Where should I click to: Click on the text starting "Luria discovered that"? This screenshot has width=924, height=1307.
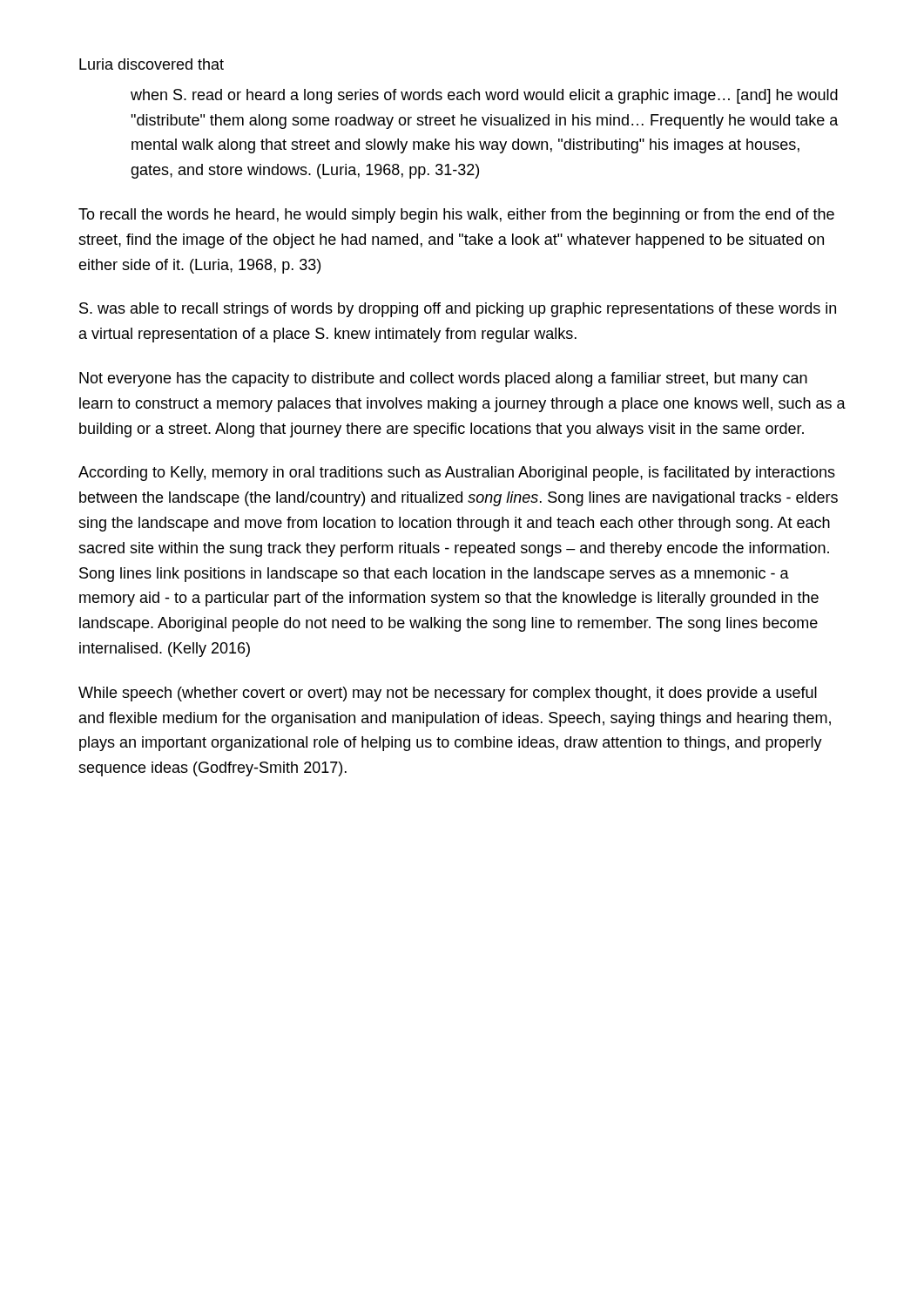point(151,65)
